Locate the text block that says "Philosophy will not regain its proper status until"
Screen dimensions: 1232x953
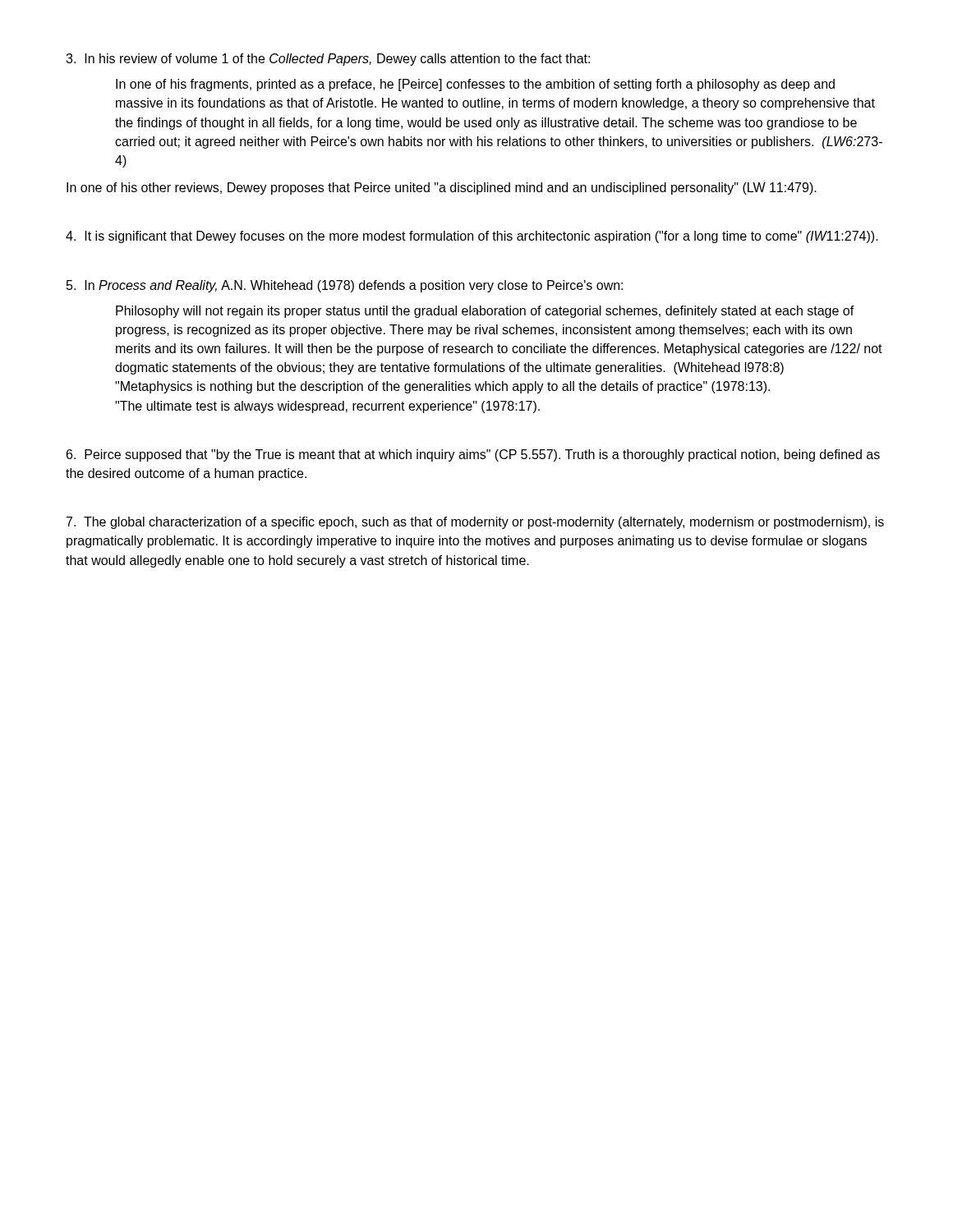(501, 358)
